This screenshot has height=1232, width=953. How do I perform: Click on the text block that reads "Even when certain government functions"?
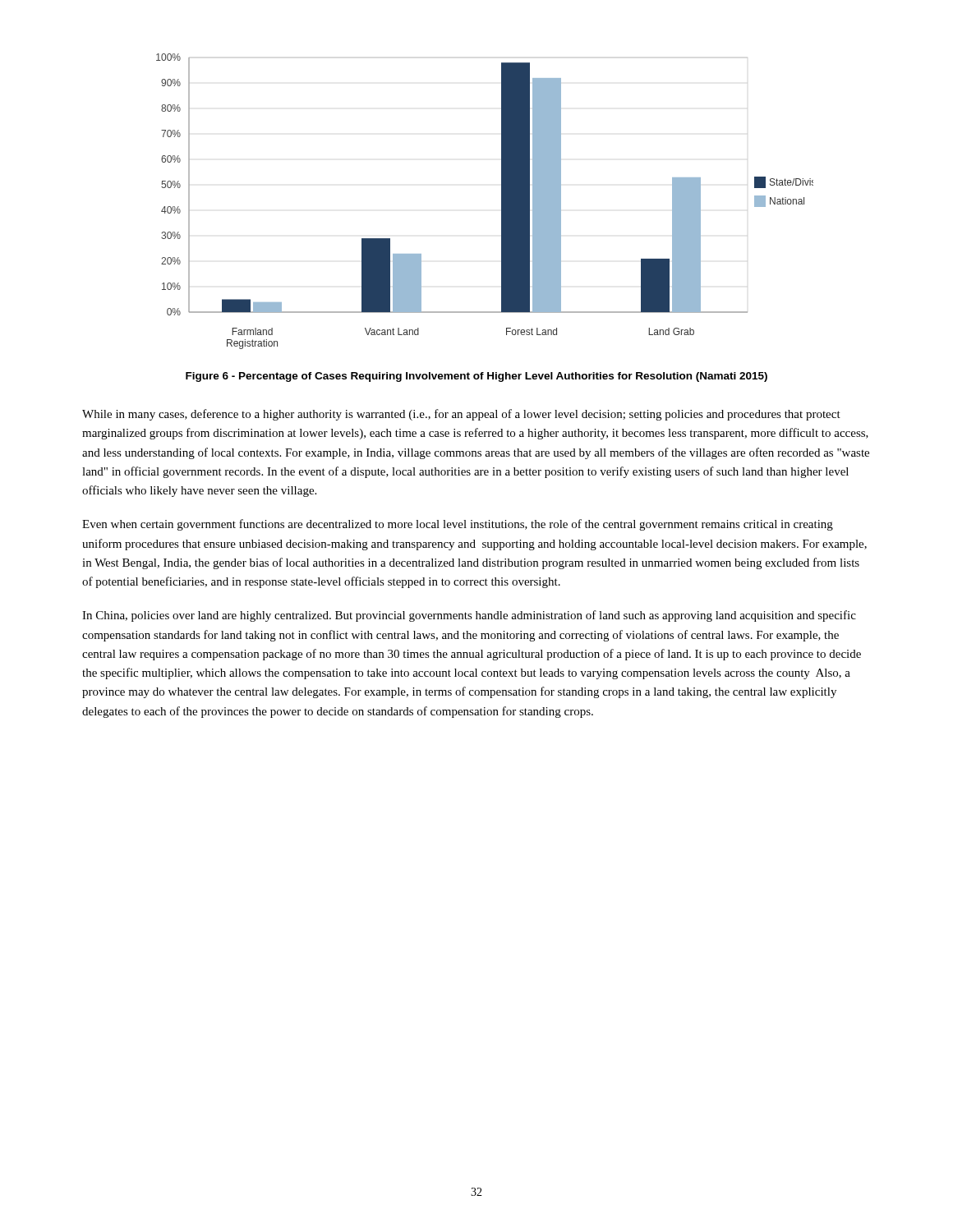coord(475,553)
